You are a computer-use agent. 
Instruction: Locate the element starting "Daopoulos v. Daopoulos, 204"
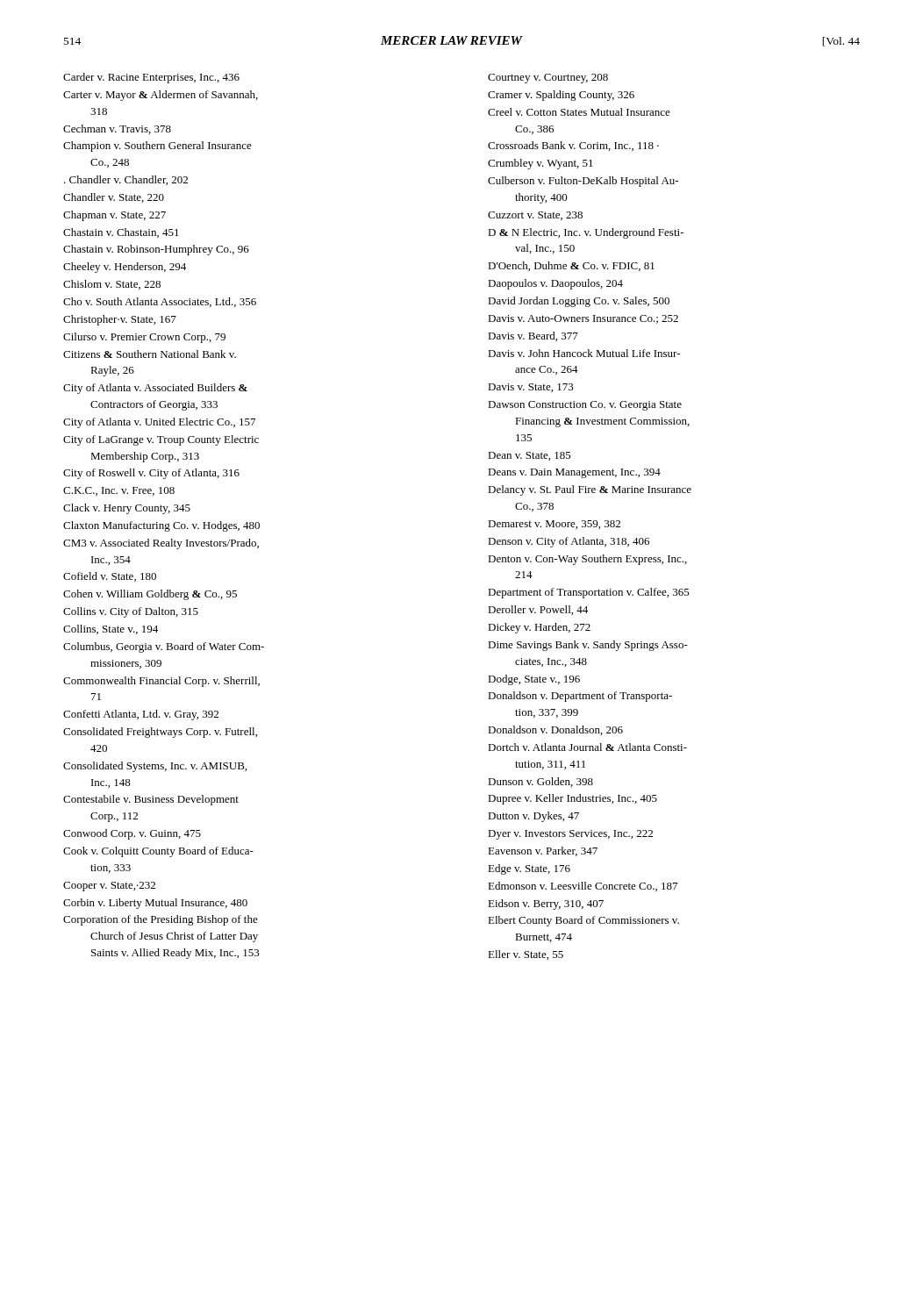coord(555,283)
